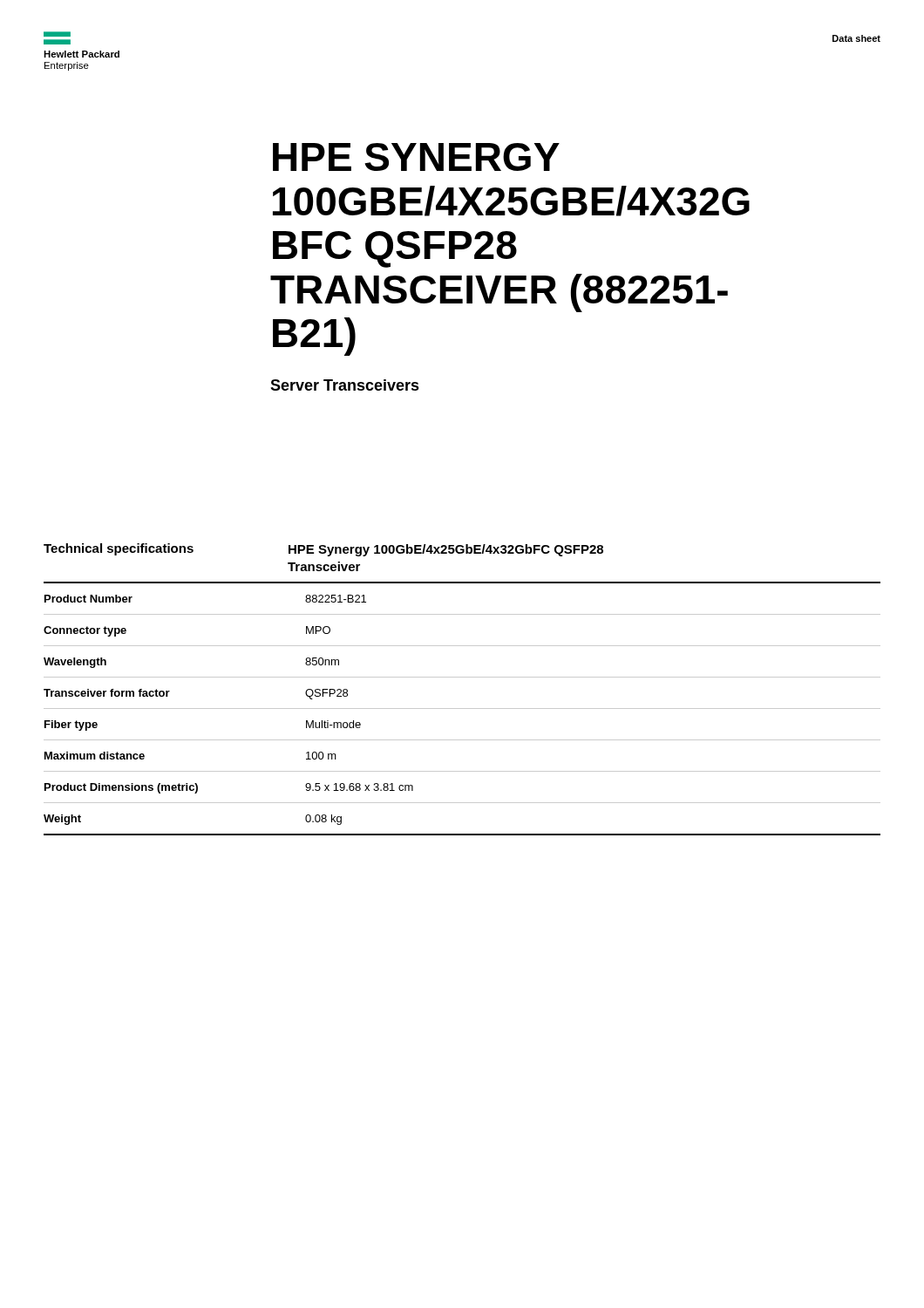924x1308 pixels.
Task: Locate the logo
Action: pos(131,52)
